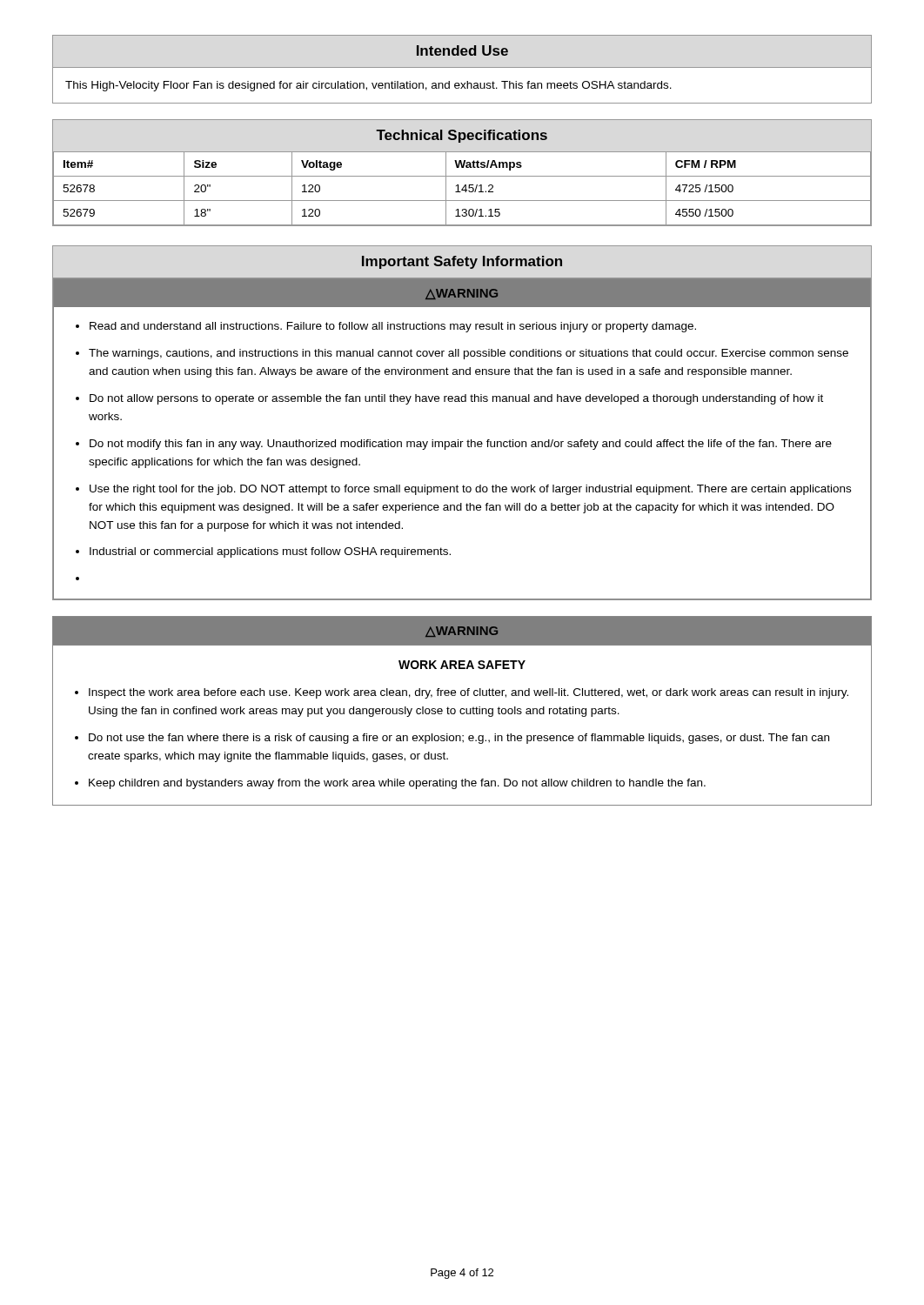This screenshot has width=924, height=1305.
Task: Find the passage starting "This High-Velocity Floor Fan is designed for"
Action: tap(369, 85)
